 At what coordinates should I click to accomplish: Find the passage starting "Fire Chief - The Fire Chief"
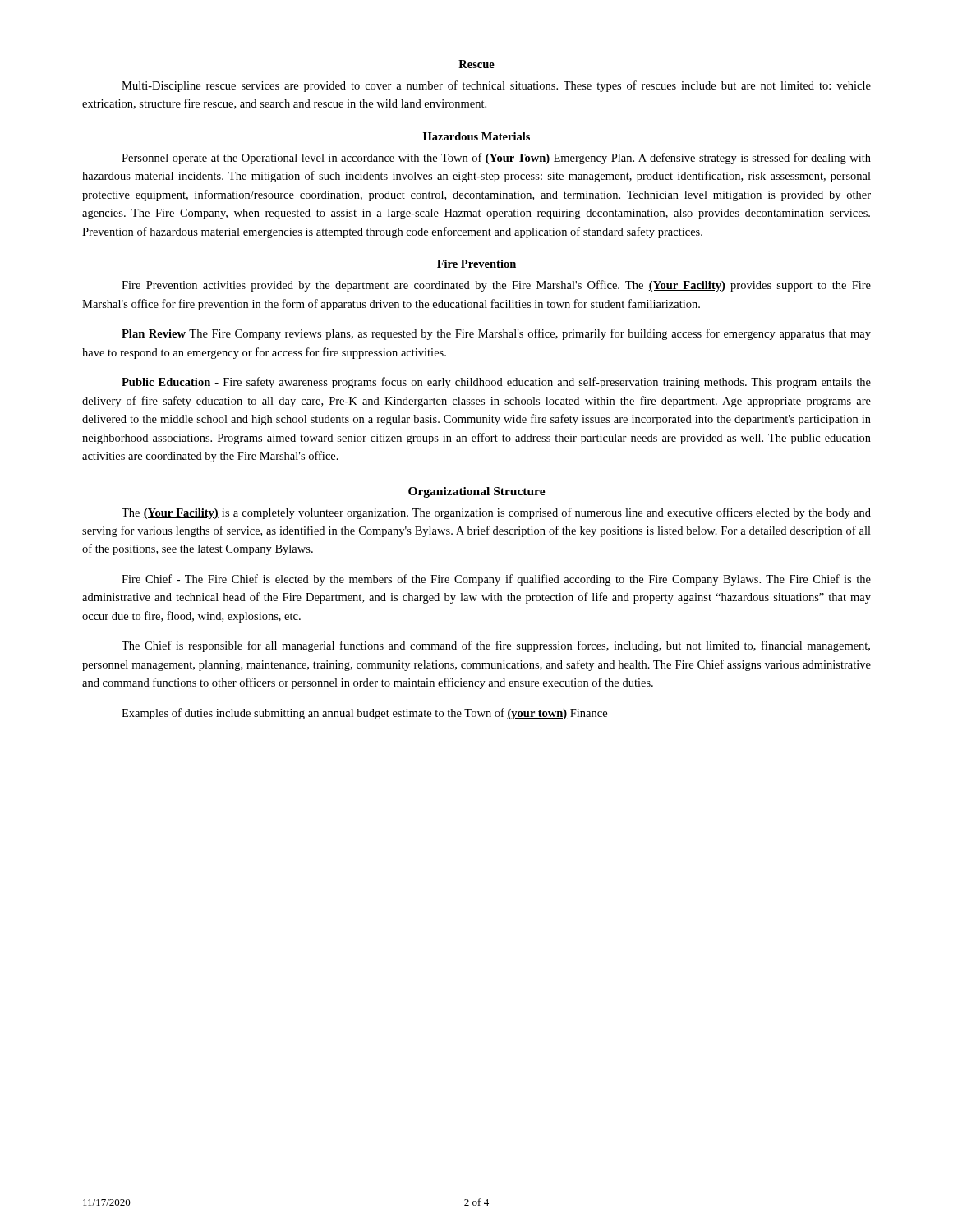tap(476, 598)
